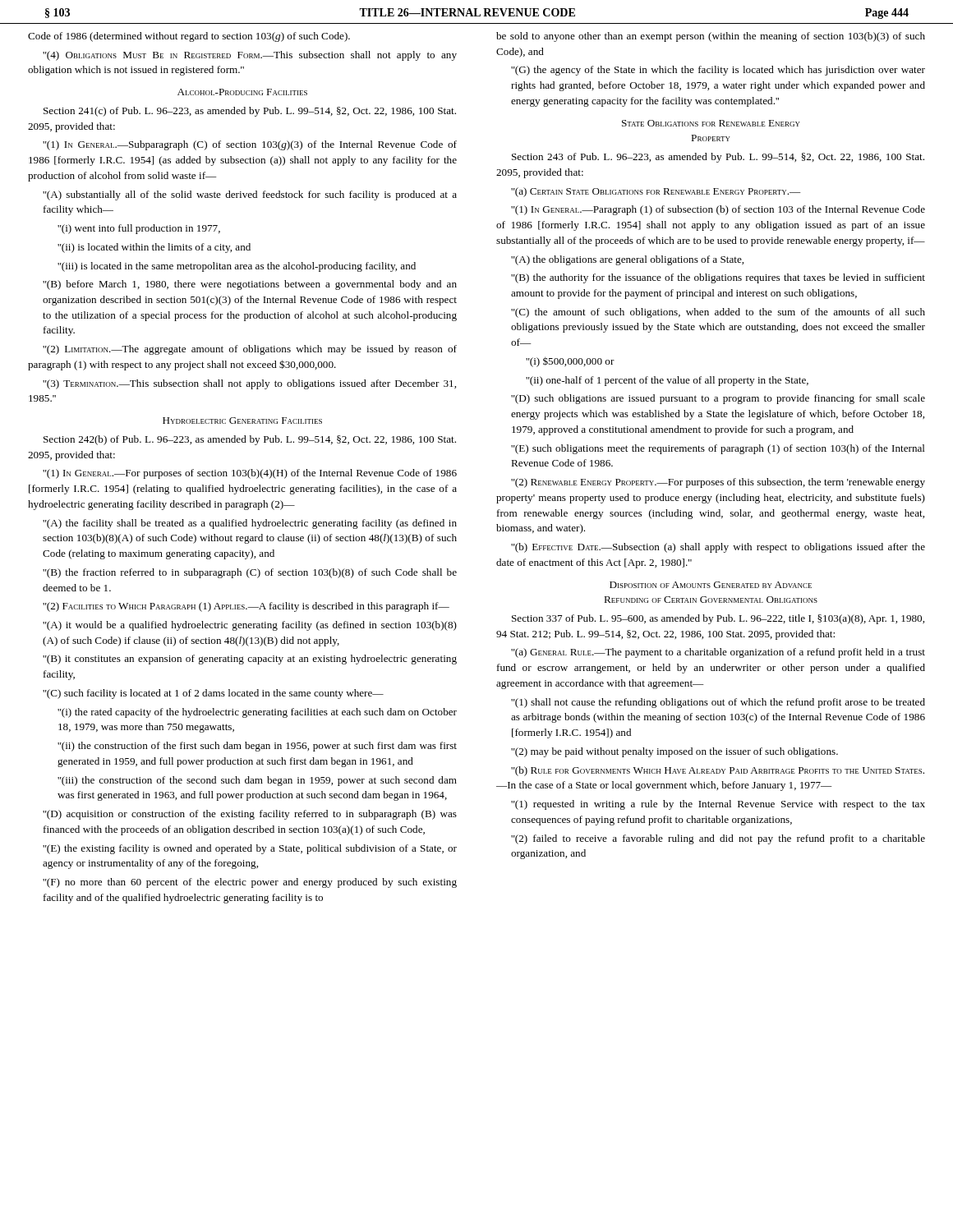The height and width of the screenshot is (1232, 953).
Task: Find the section header with the text "State Obligations for"
Action: [x=711, y=130]
